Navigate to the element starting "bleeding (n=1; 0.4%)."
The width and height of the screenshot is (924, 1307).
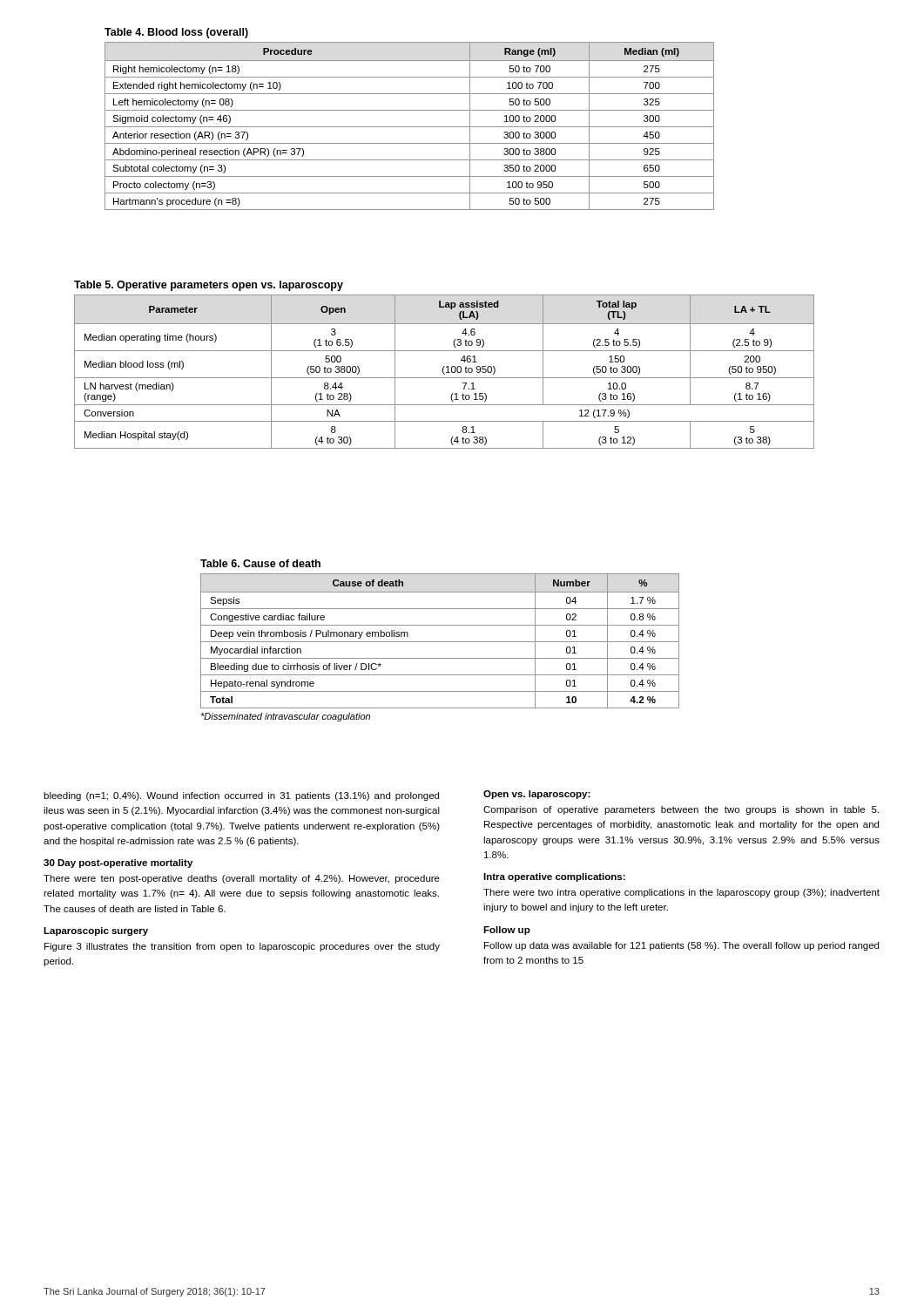pos(242,818)
